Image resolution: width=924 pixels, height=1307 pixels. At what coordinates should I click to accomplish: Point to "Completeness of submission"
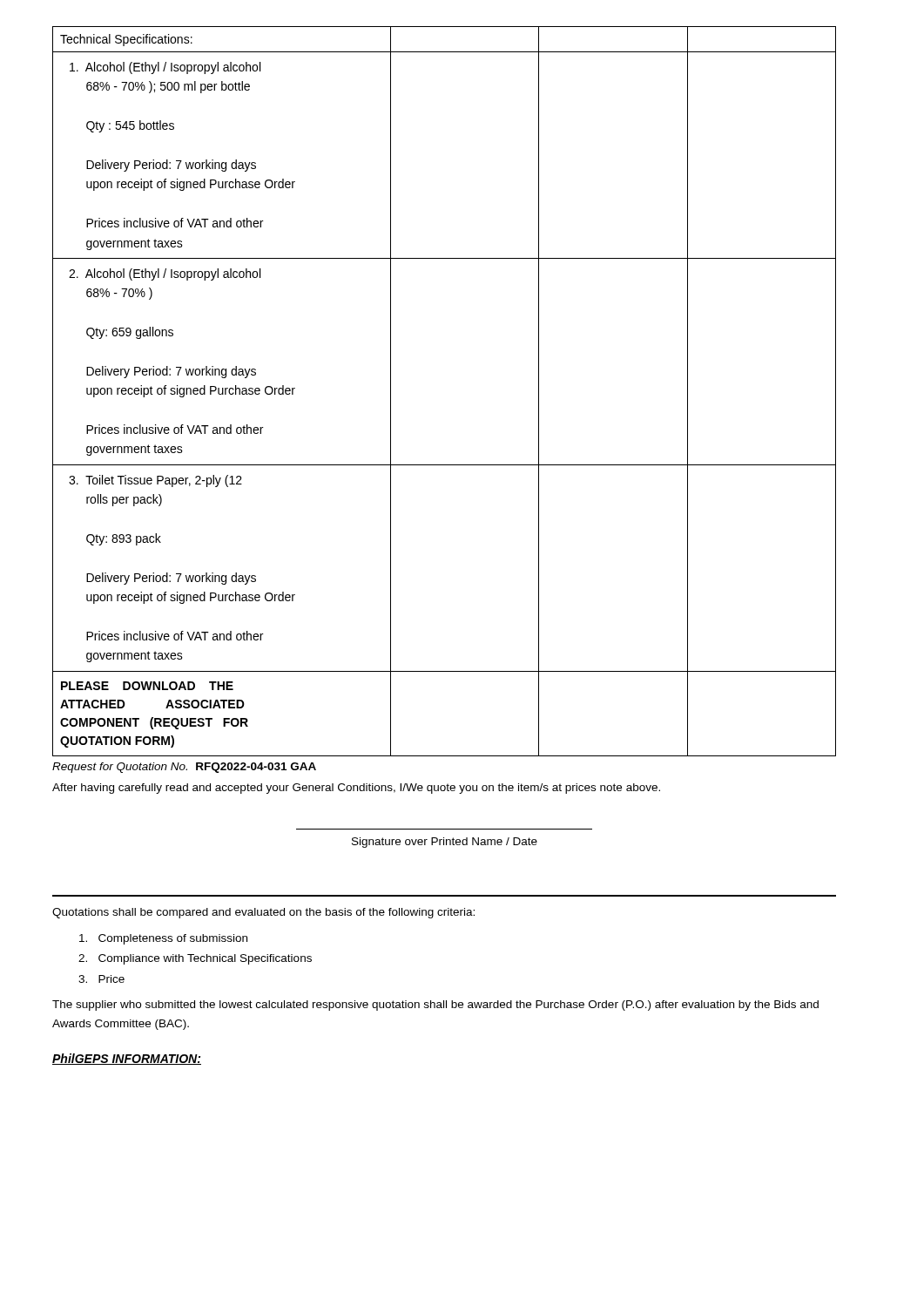click(x=163, y=938)
